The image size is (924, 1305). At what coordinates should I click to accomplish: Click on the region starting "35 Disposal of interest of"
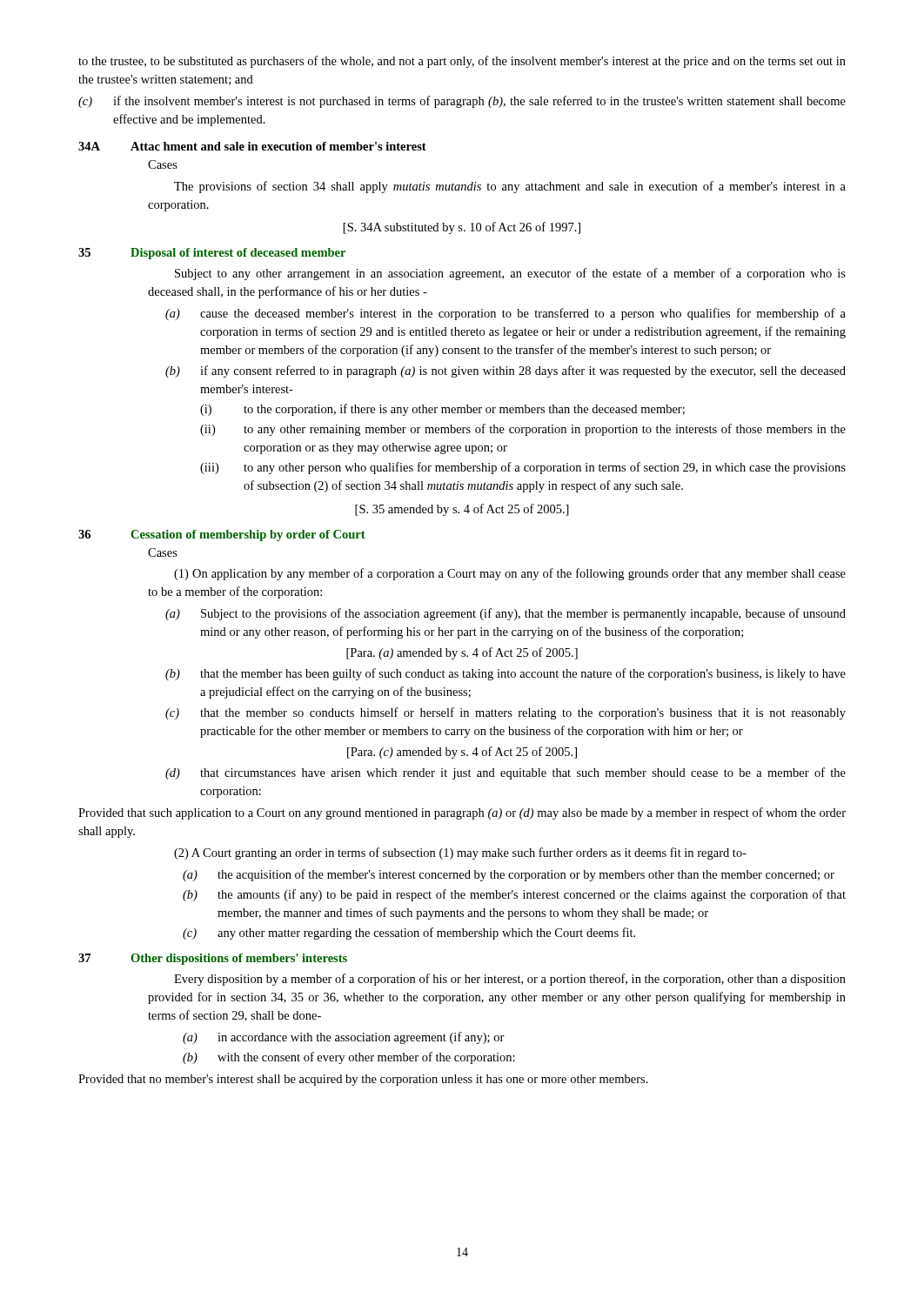tap(212, 253)
